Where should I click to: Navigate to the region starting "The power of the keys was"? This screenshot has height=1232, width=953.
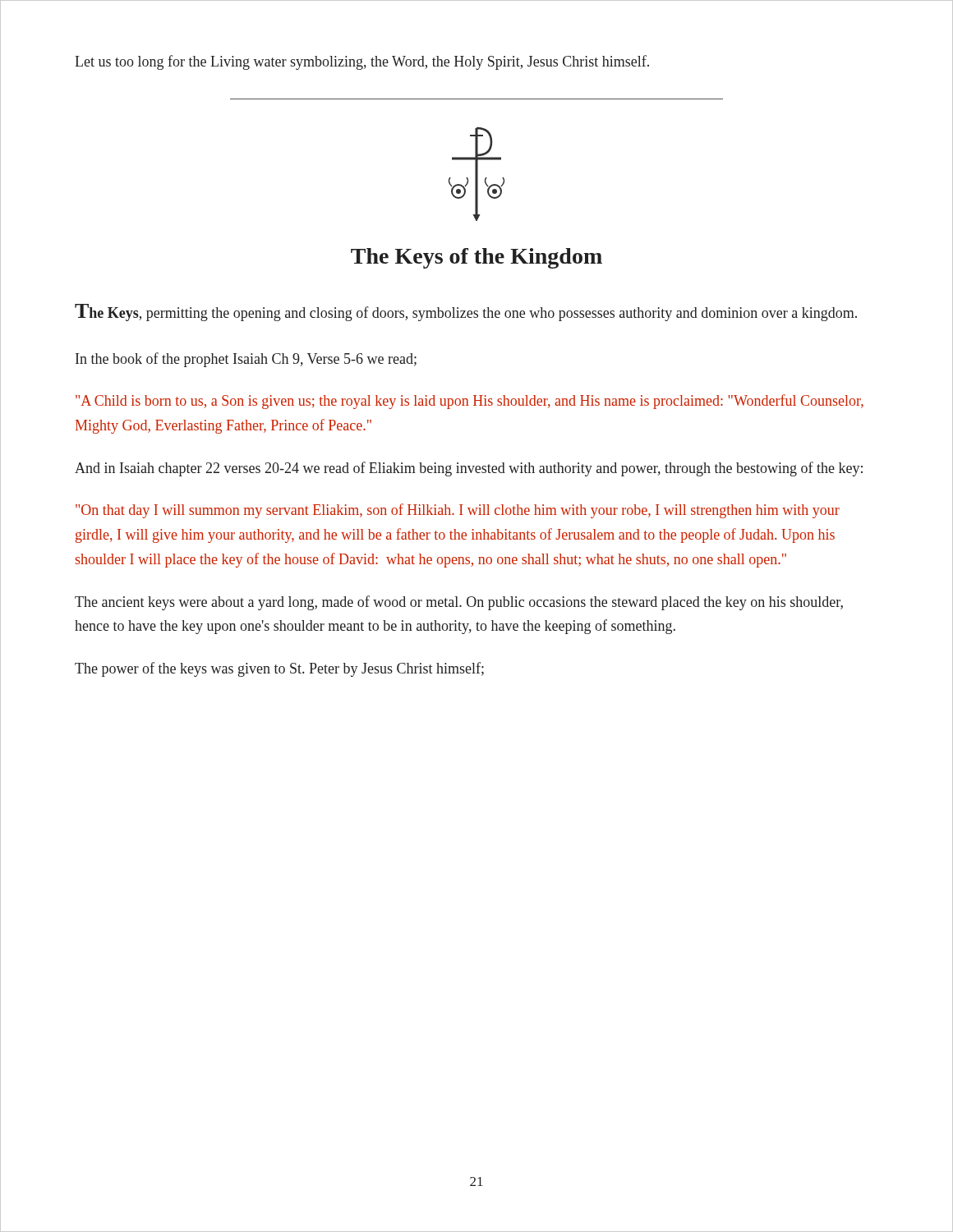point(280,668)
